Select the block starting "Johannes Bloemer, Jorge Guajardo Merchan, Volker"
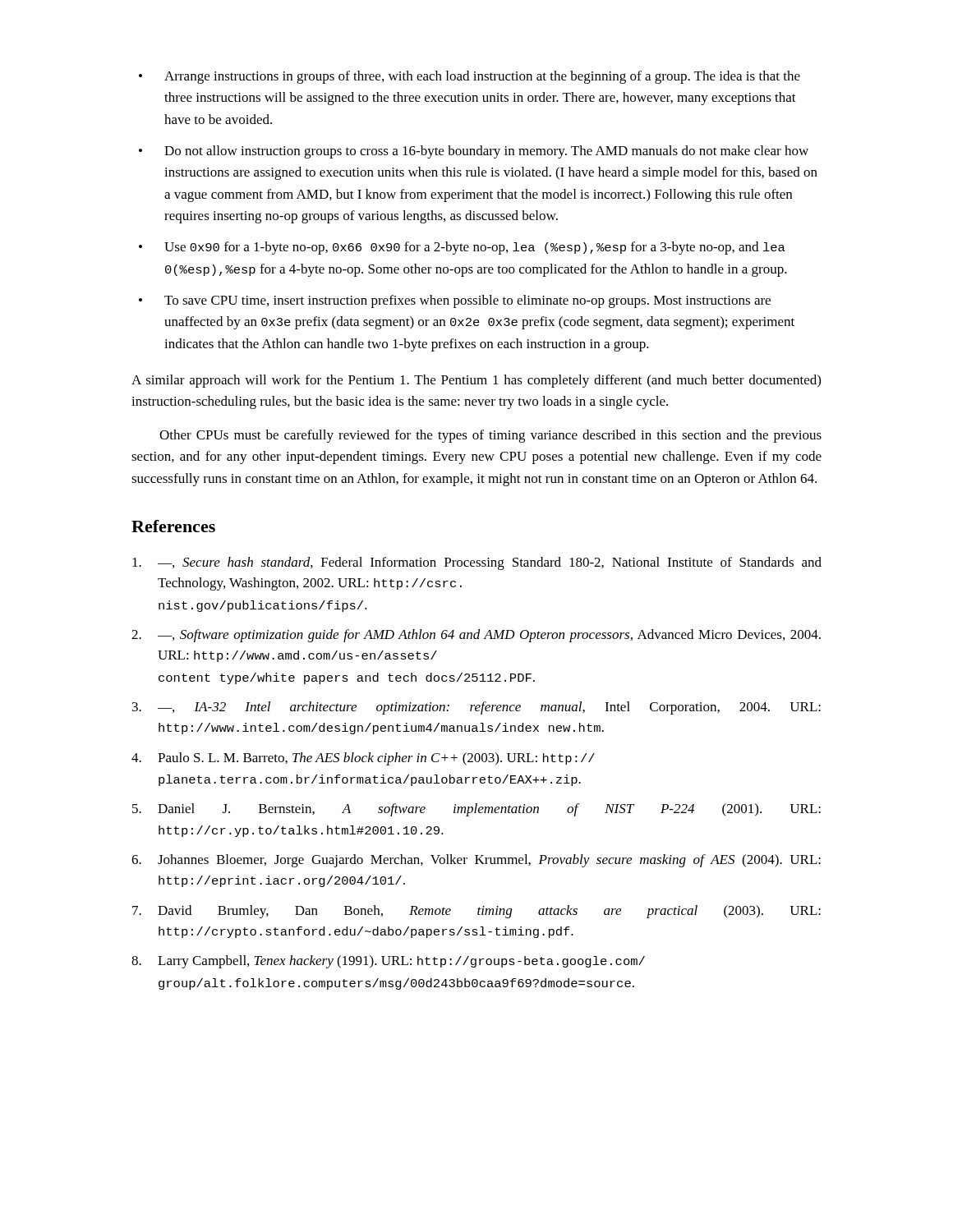The width and height of the screenshot is (953, 1232). pos(488,870)
